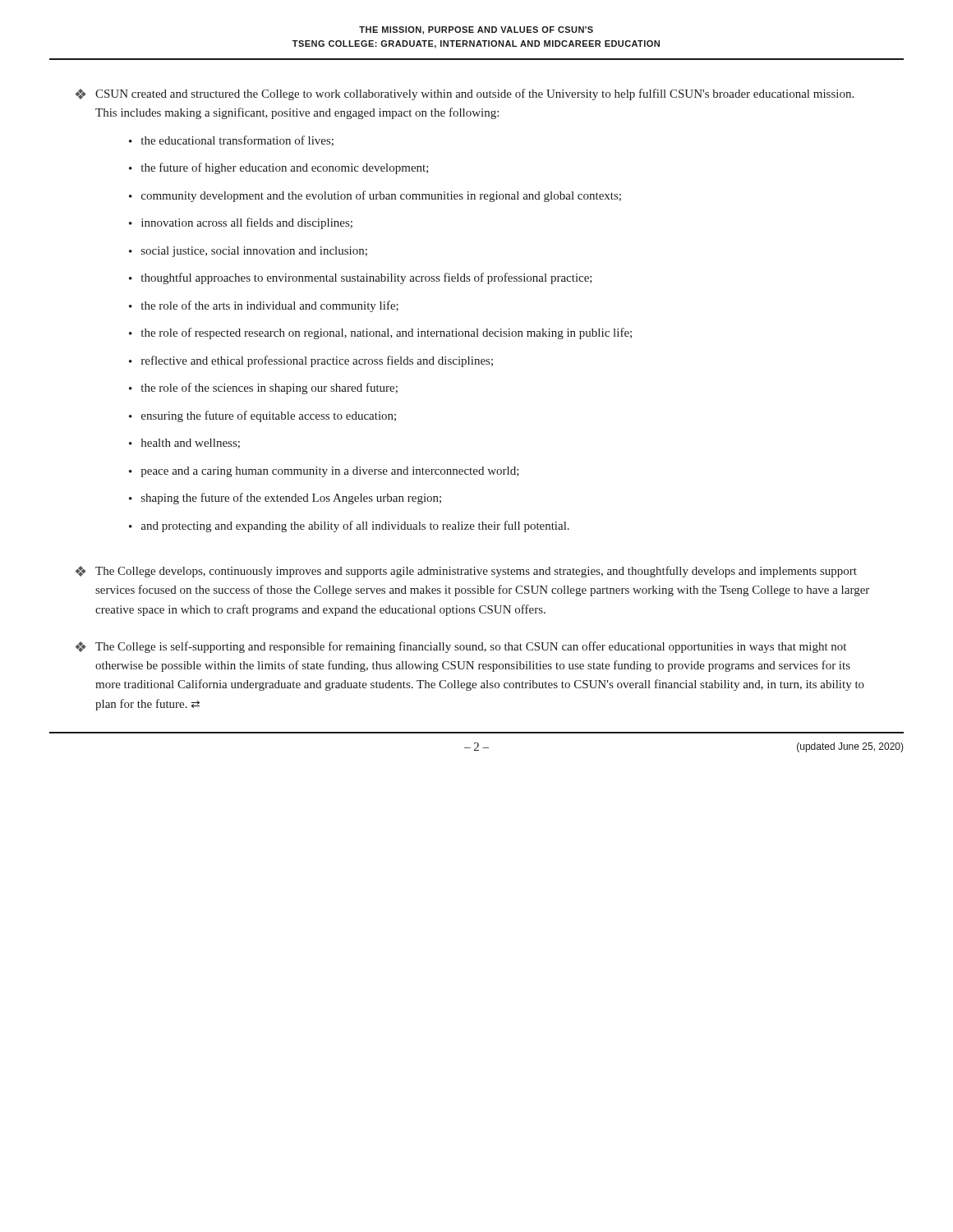Image resolution: width=953 pixels, height=1232 pixels.
Task: Point to the text starting "• the future of higher education"
Action: click(279, 168)
